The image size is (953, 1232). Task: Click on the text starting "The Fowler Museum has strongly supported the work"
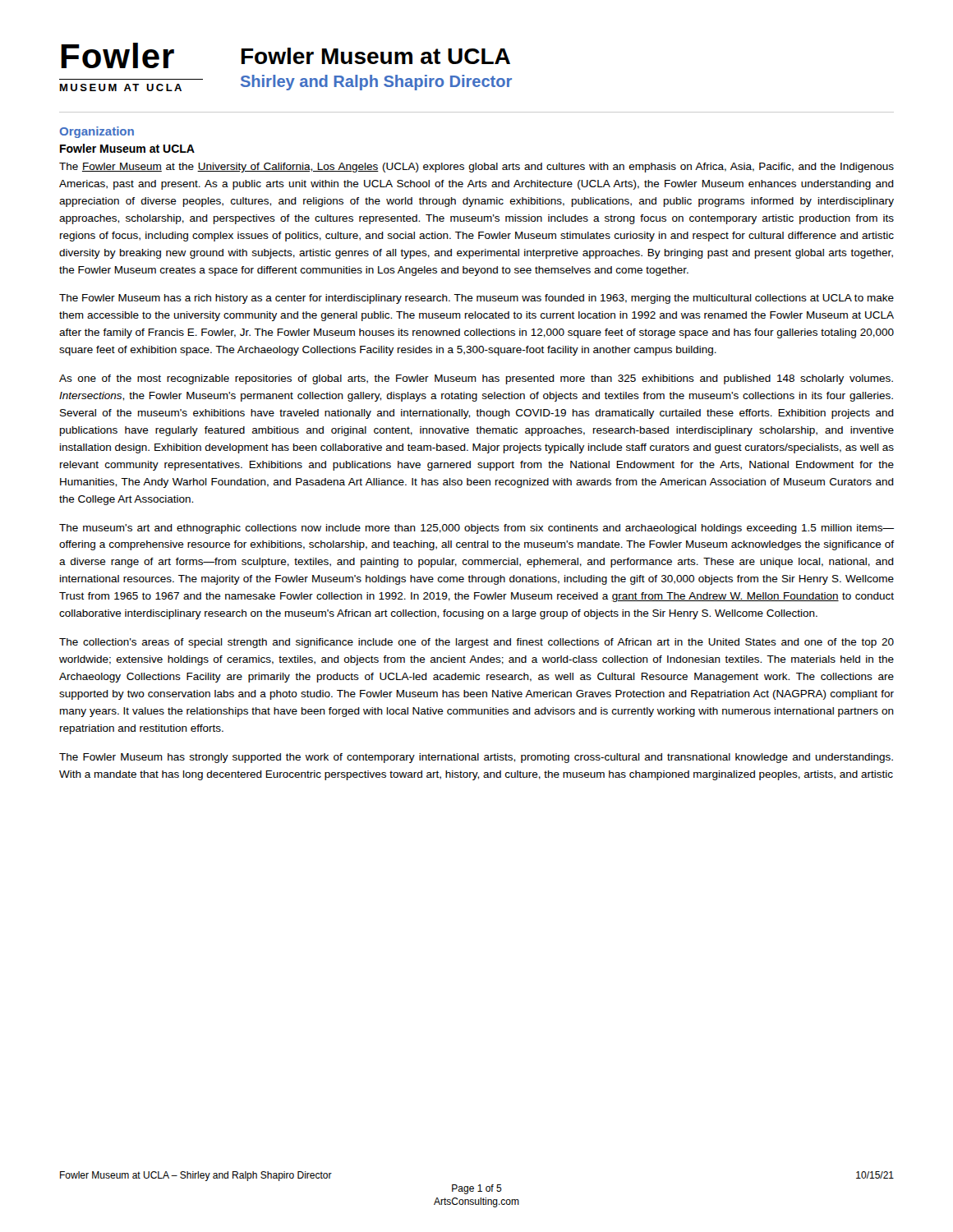click(x=476, y=765)
